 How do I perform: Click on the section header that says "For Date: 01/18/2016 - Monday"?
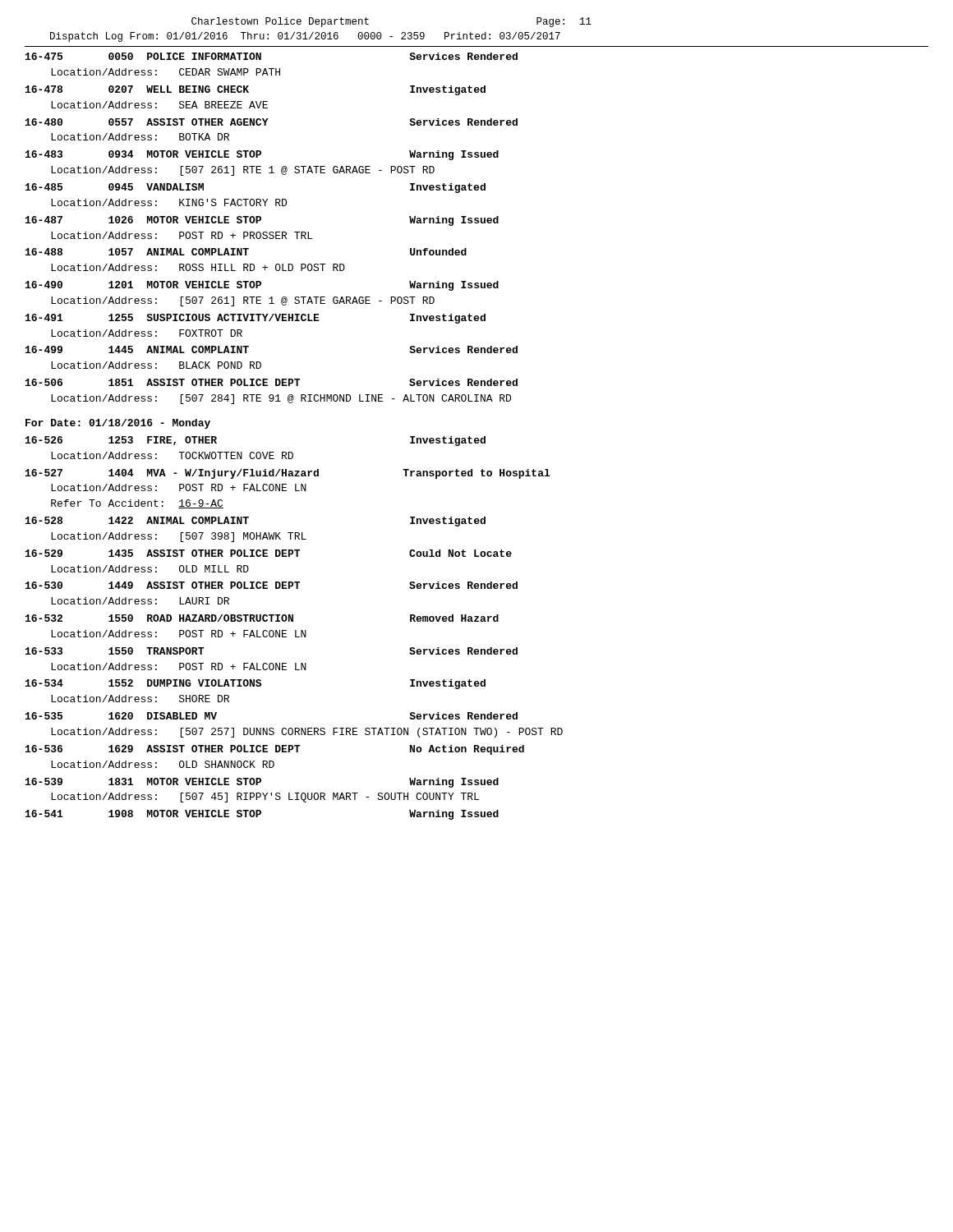point(118,423)
